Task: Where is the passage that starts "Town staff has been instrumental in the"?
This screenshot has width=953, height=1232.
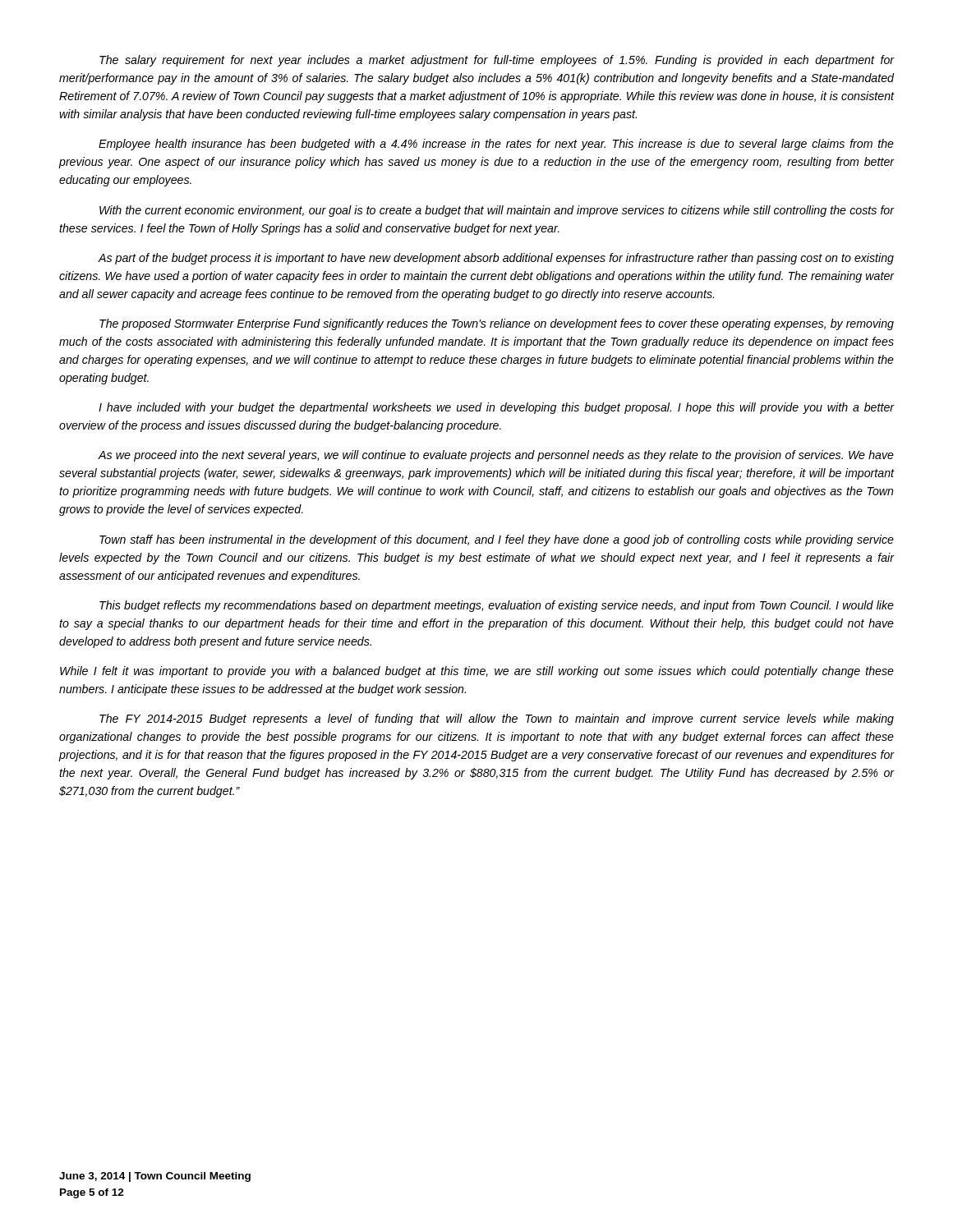Action: 476,557
